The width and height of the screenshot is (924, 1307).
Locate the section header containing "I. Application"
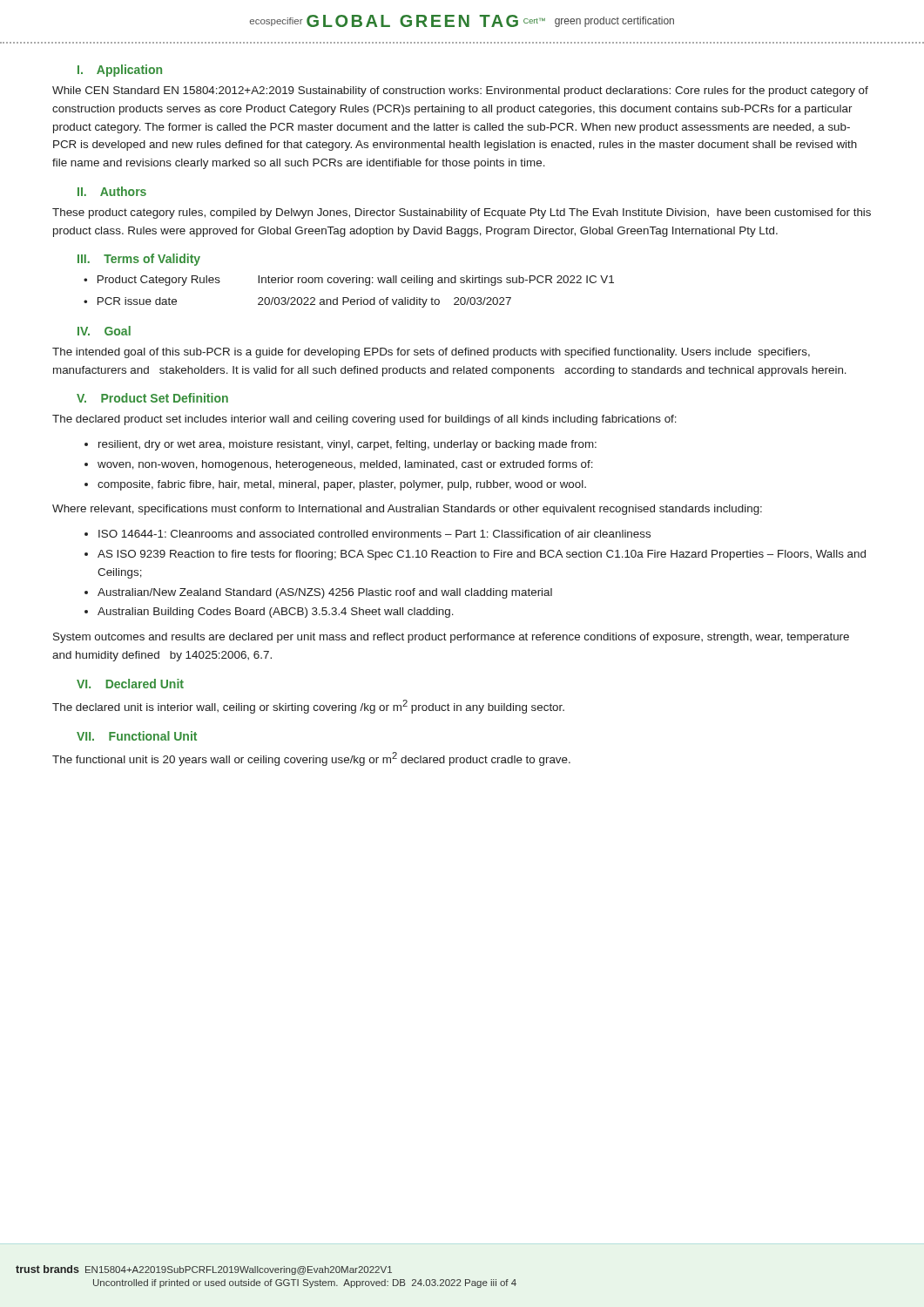(x=120, y=70)
